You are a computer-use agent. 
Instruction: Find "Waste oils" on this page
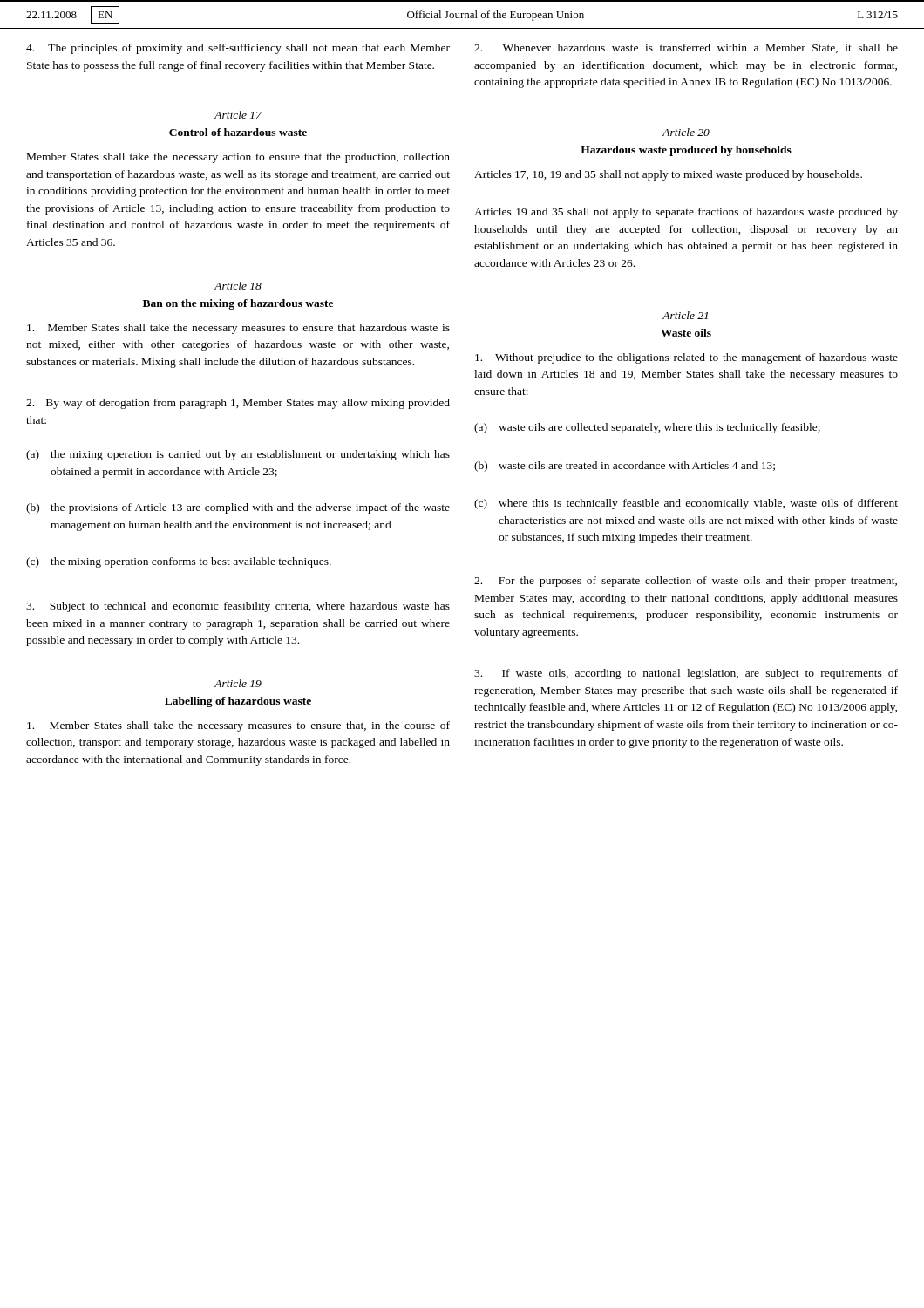coord(686,332)
